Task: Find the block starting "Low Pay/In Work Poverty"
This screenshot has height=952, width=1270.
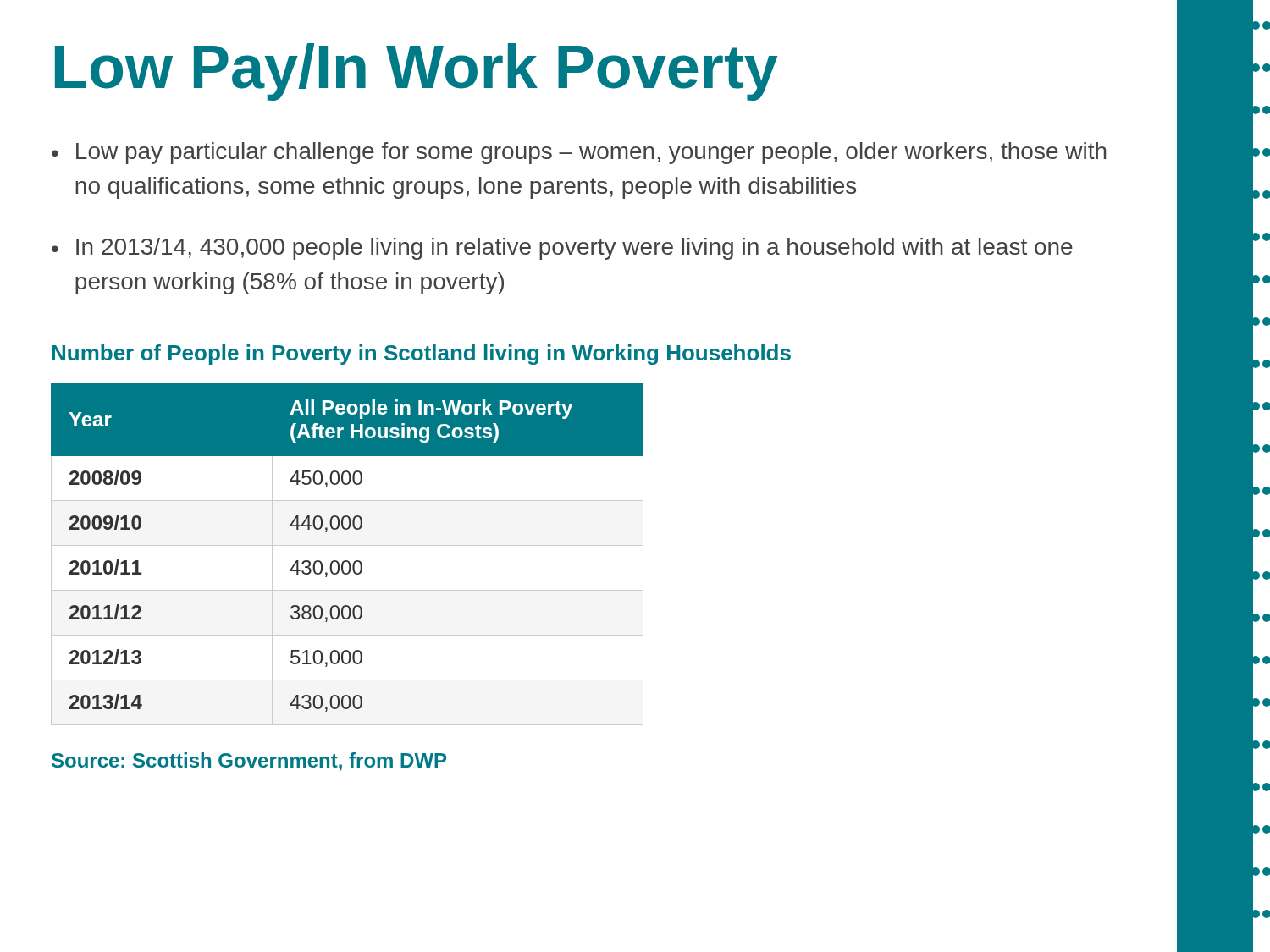Action: tap(414, 67)
